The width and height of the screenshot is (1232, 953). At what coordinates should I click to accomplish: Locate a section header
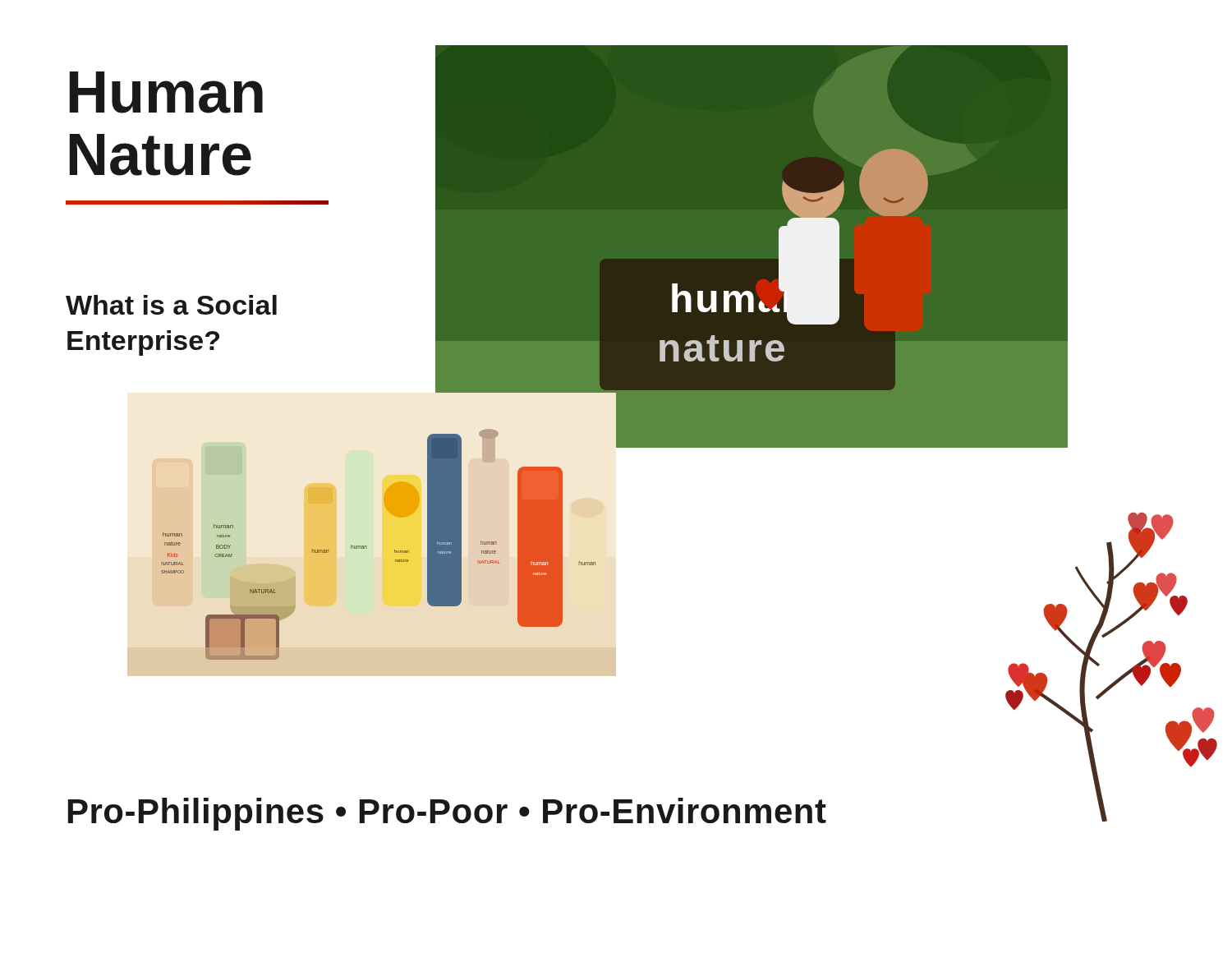point(214,322)
